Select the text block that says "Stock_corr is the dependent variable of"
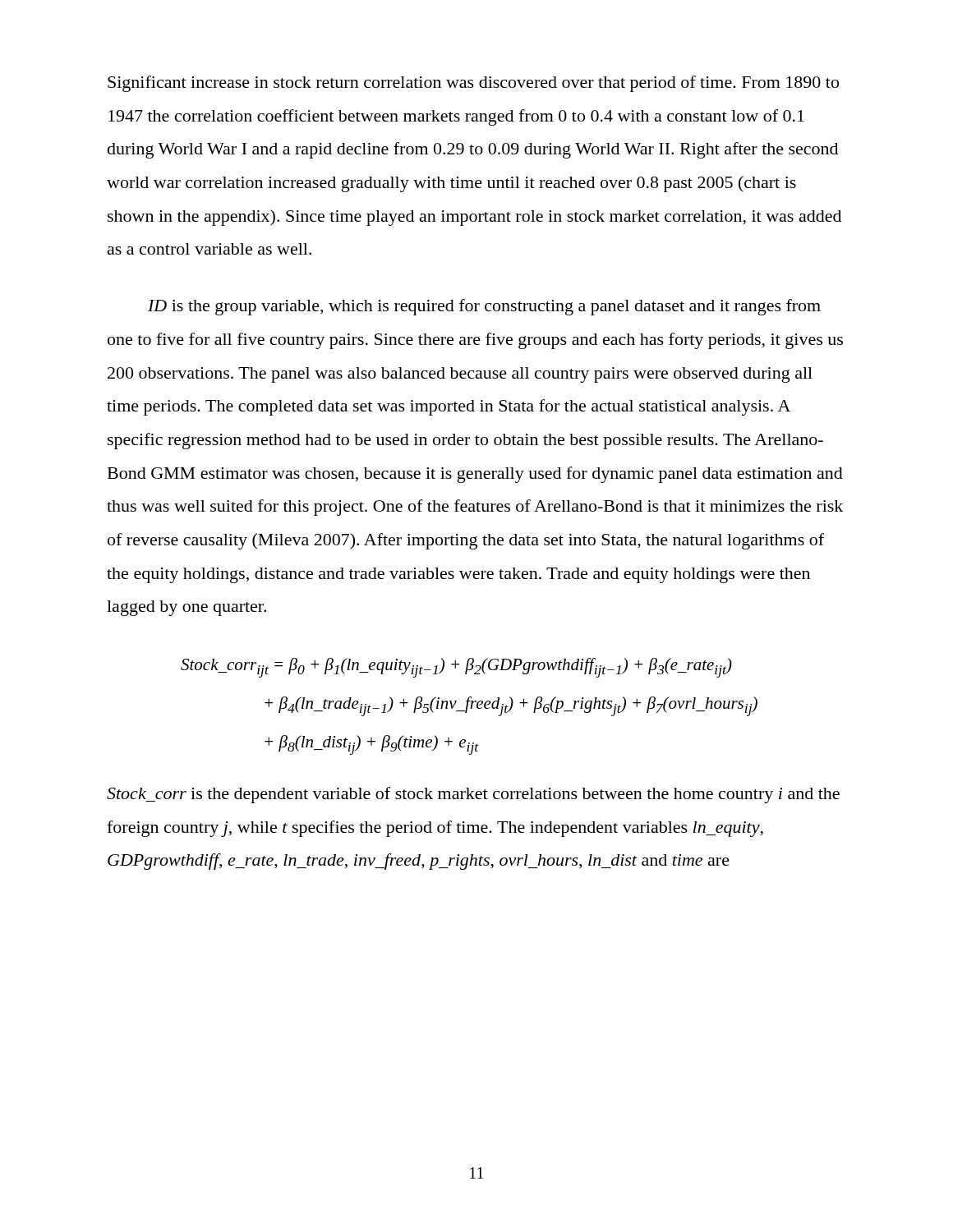The image size is (953, 1232). 473,826
